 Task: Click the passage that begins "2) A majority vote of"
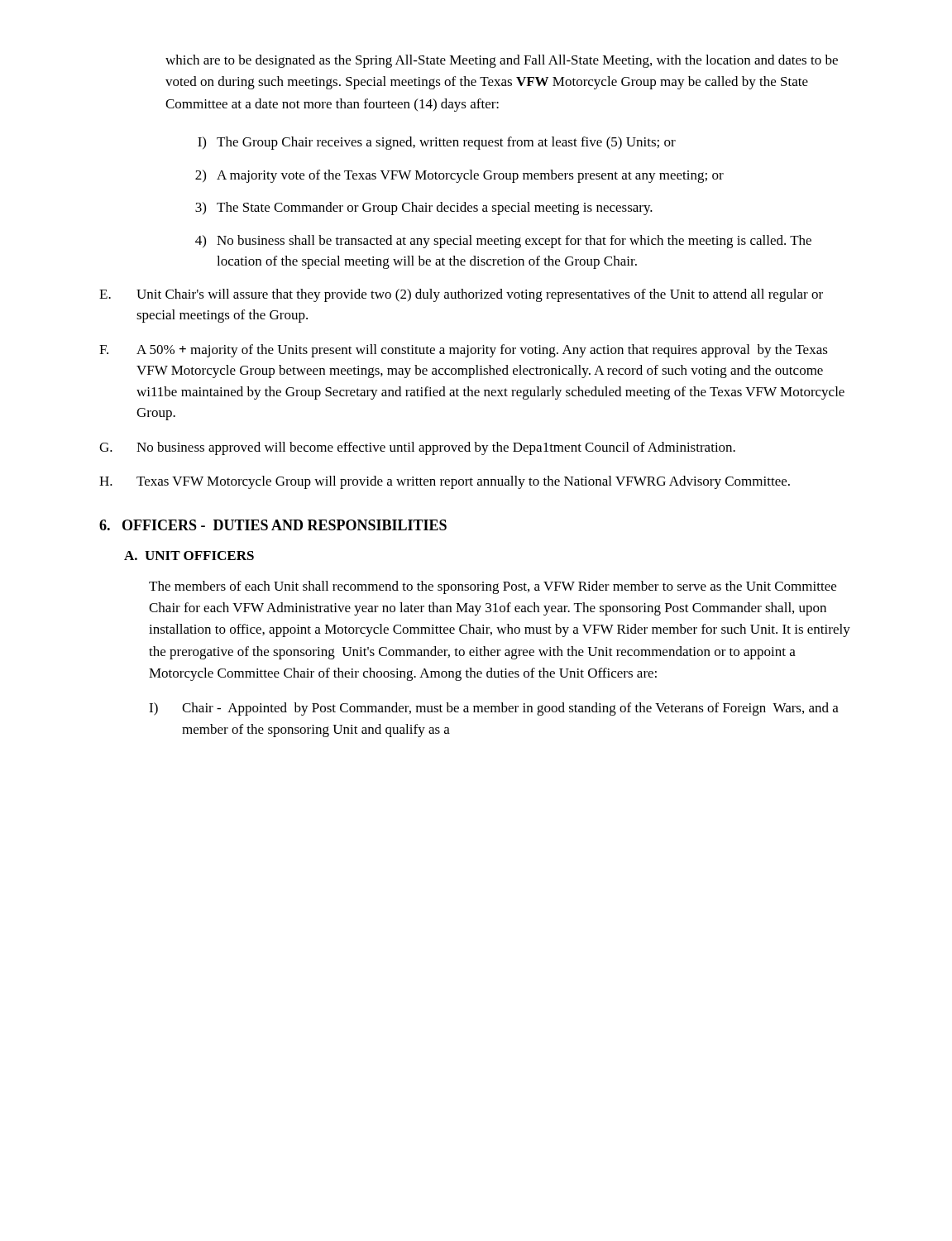click(509, 175)
